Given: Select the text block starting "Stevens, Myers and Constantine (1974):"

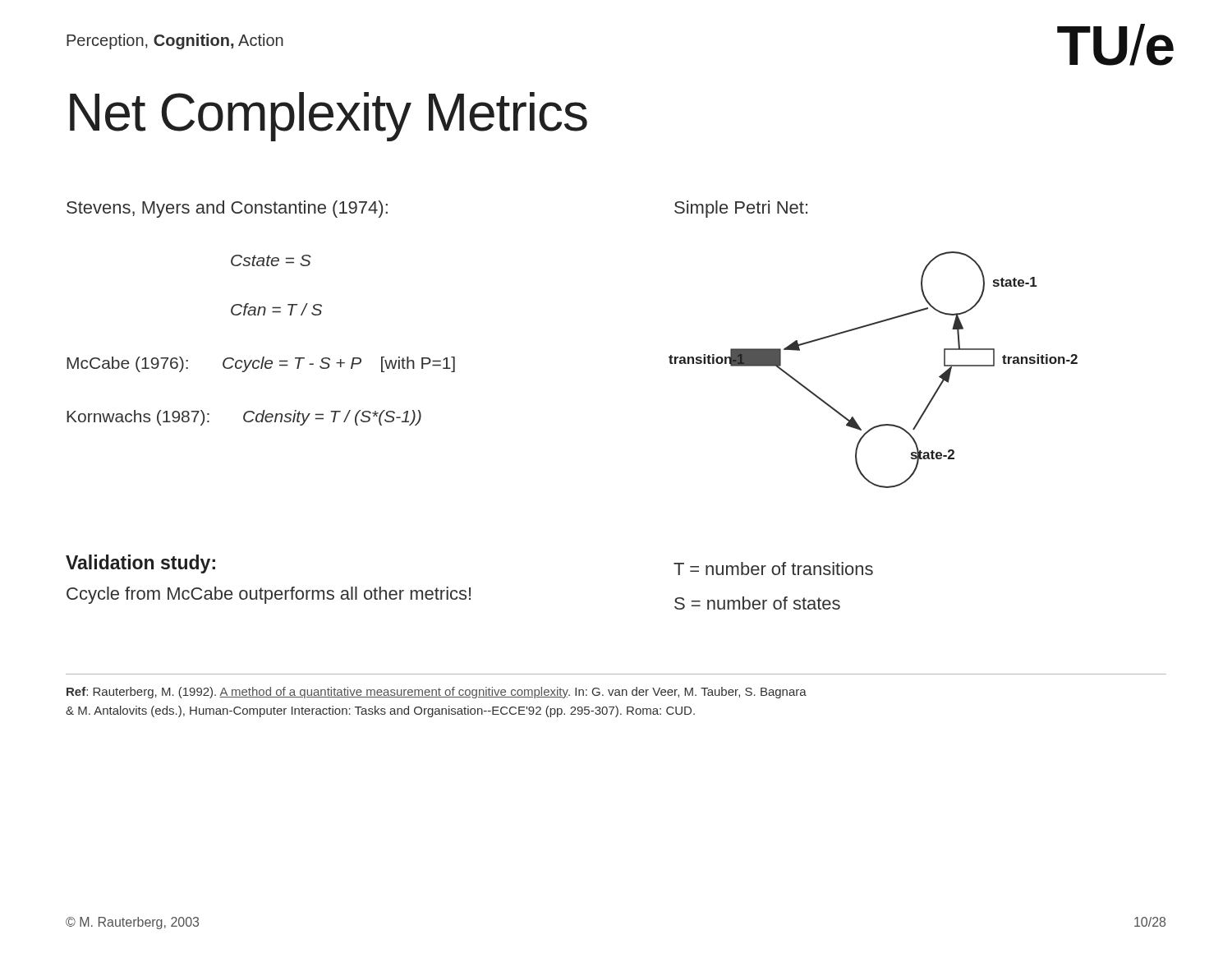Looking at the screenshot, I should click(227, 207).
